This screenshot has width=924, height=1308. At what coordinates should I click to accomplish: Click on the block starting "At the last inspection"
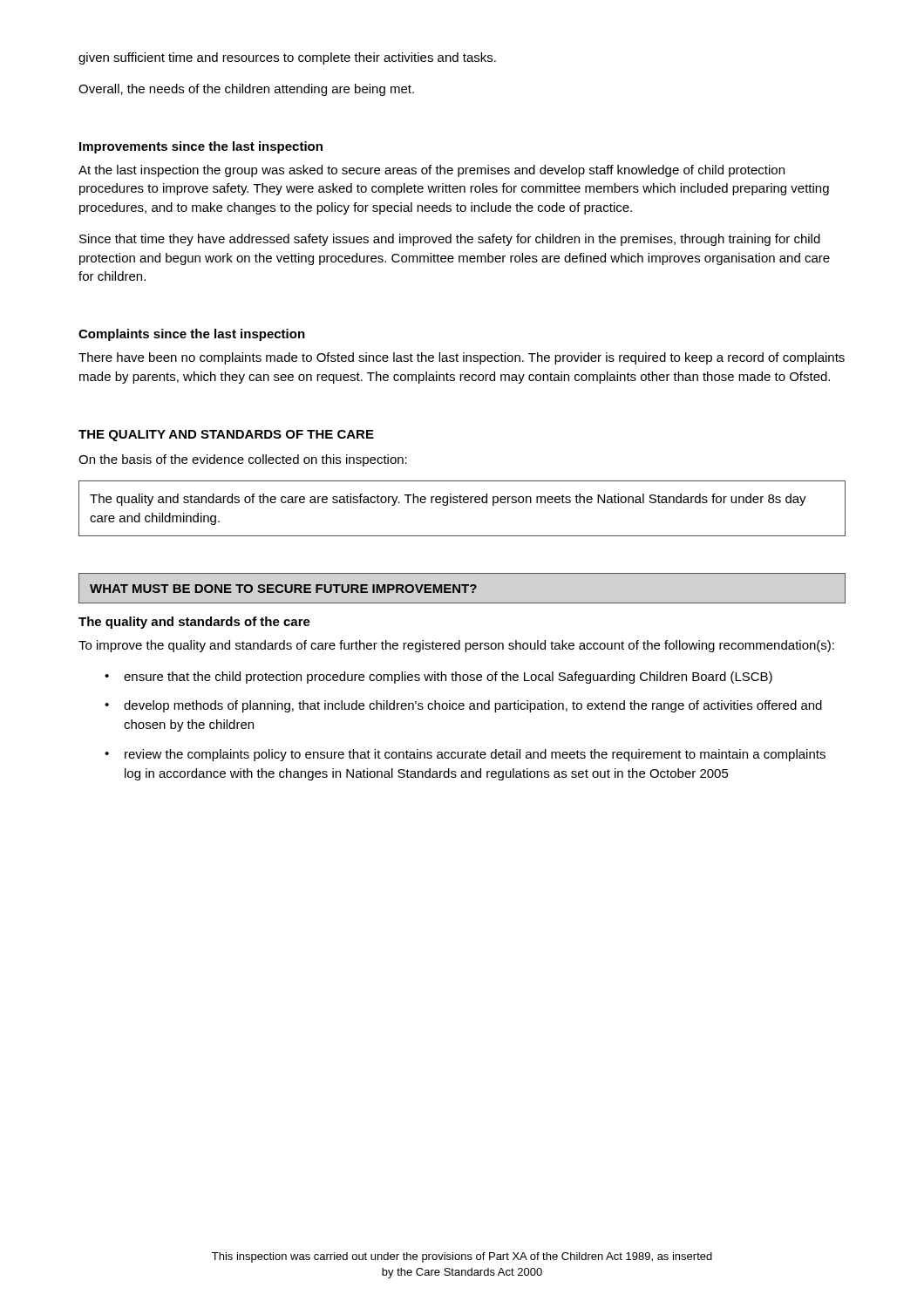click(x=454, y=188)
